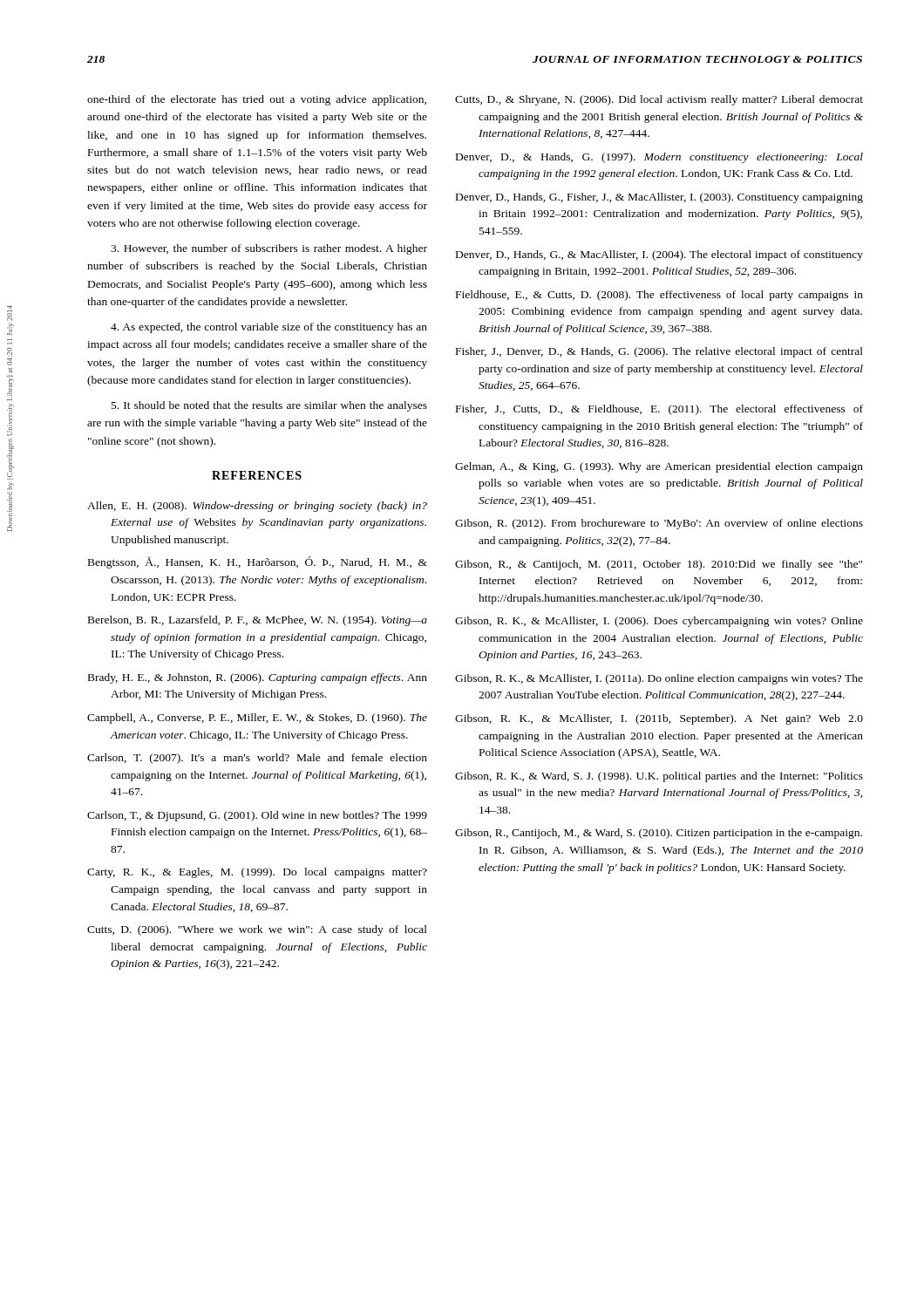
Task: Locate the list item with the text "Gibson, R. K., & McAllister, I. (2006)."
Action: (659, 638)
